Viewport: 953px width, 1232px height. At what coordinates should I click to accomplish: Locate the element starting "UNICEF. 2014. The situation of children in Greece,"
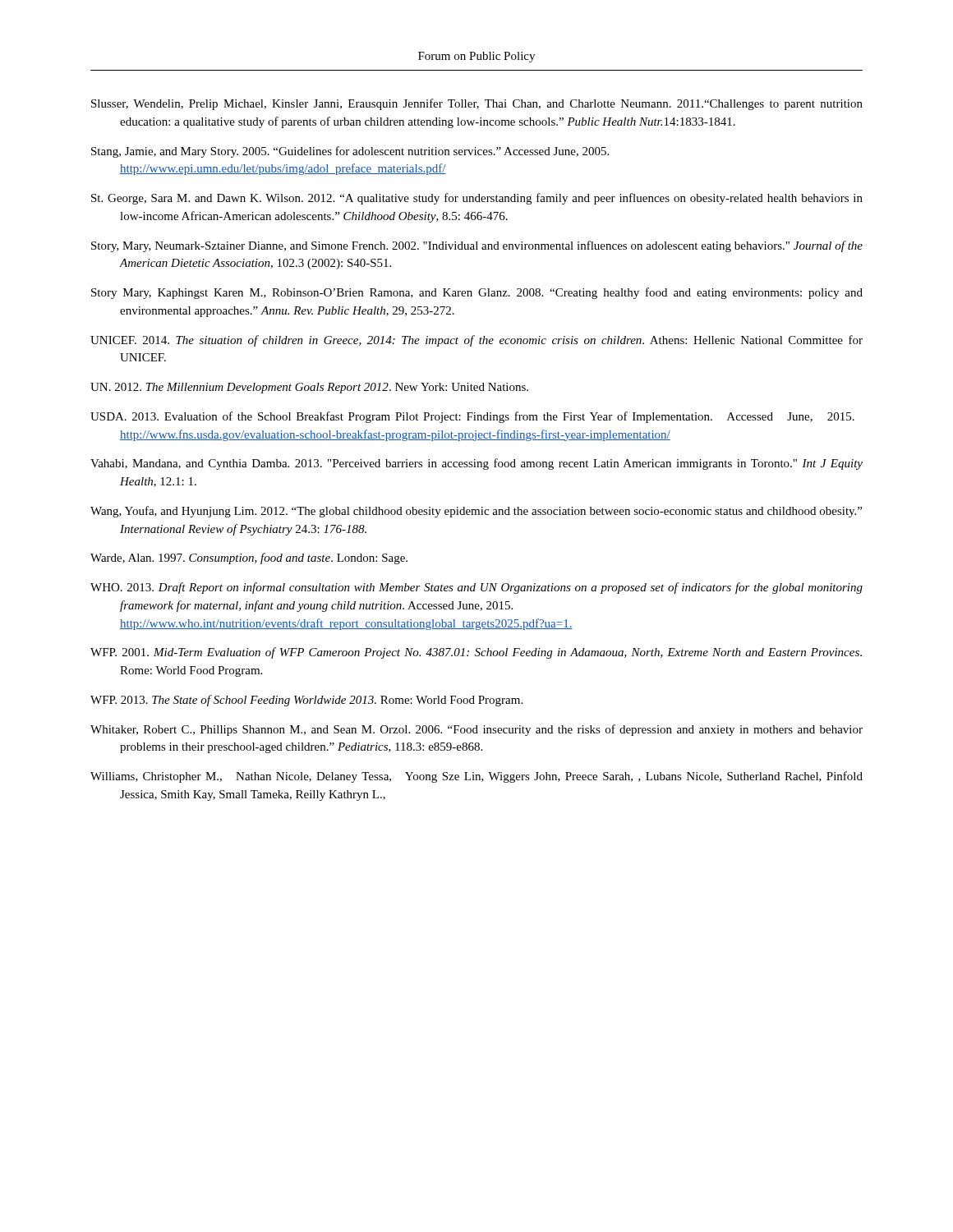coord(476,349)
